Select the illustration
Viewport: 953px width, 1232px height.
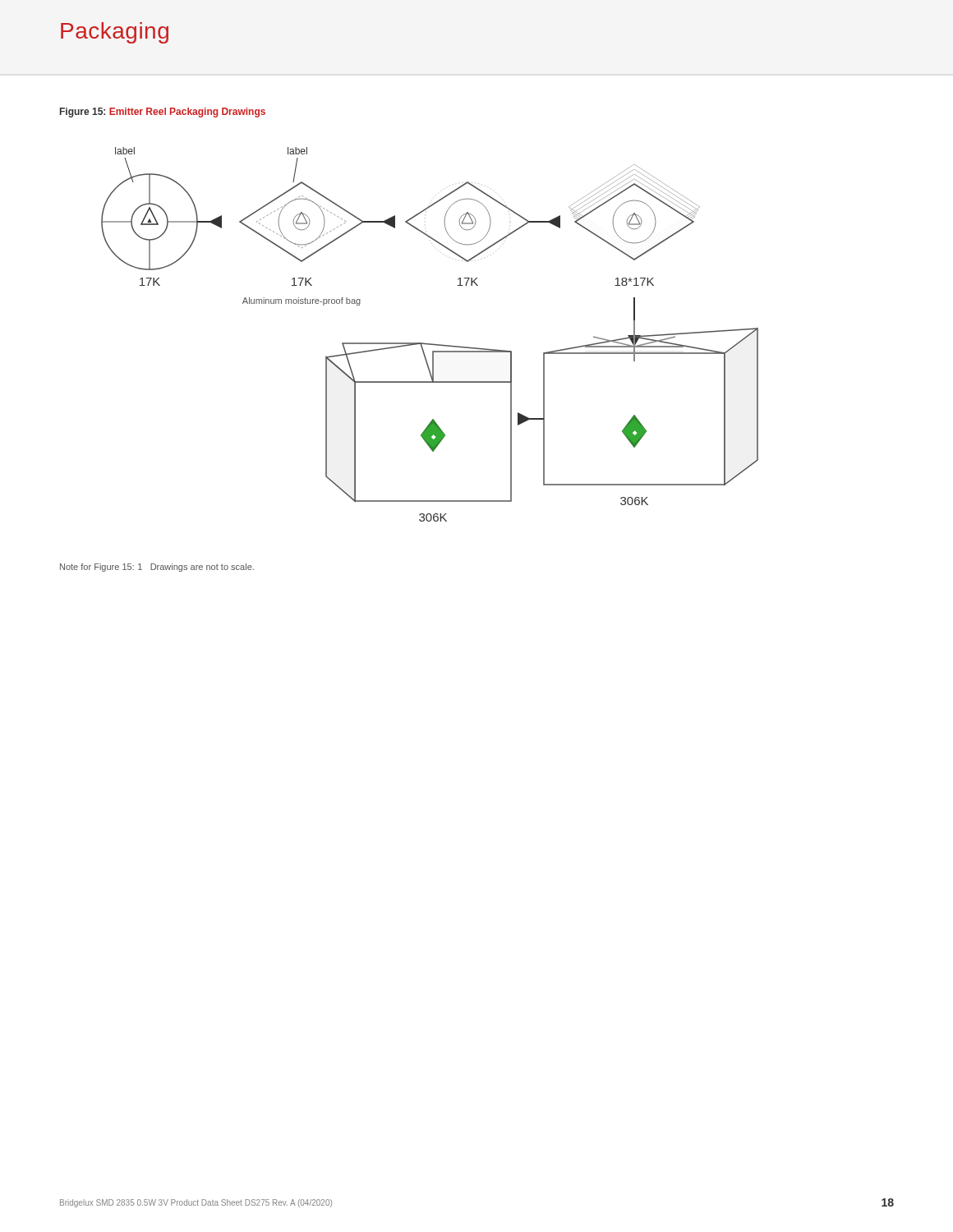pyautogui.click(x=474, y=341)
